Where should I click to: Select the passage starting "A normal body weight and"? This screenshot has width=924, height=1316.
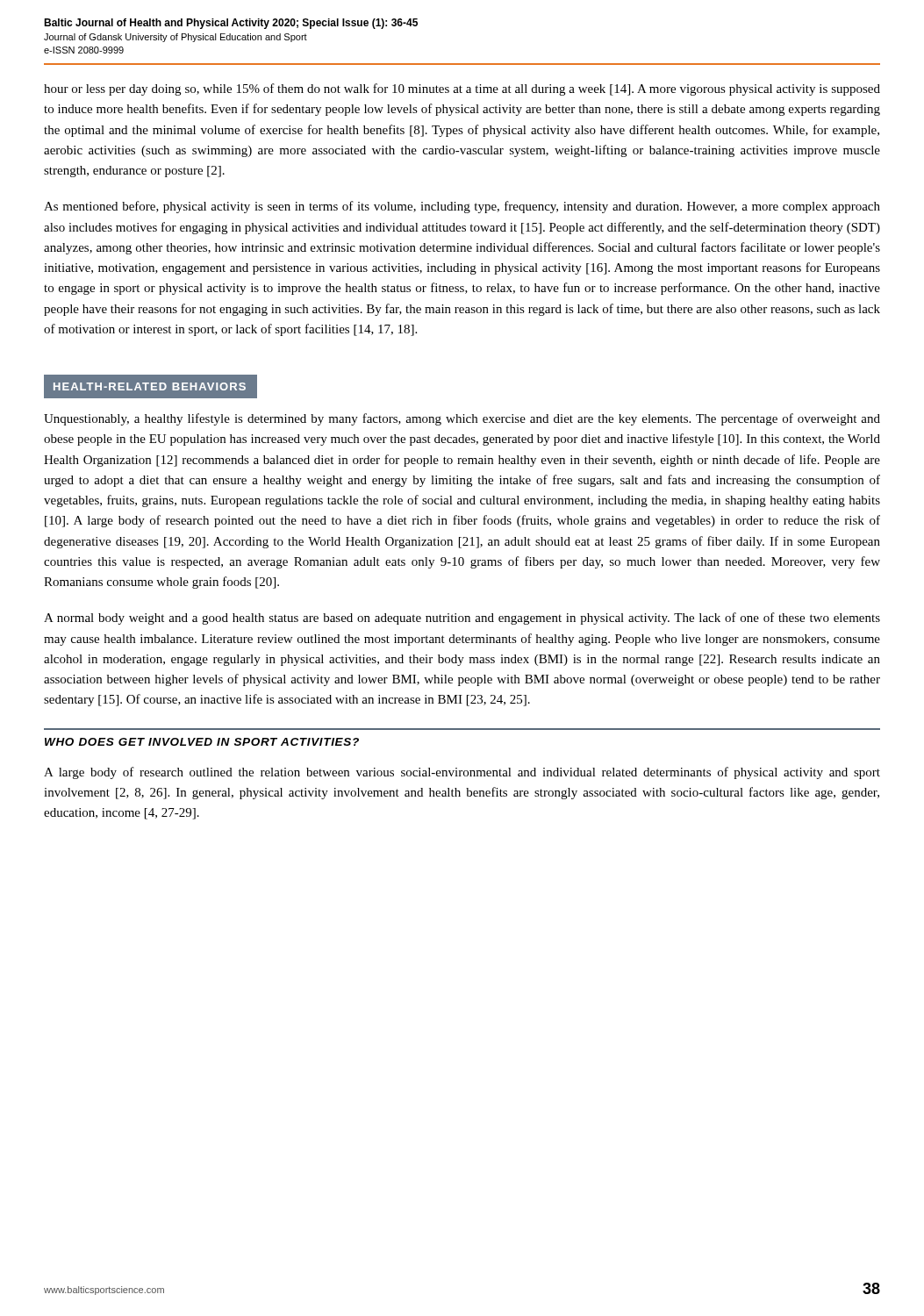click(x=462, y=659)
